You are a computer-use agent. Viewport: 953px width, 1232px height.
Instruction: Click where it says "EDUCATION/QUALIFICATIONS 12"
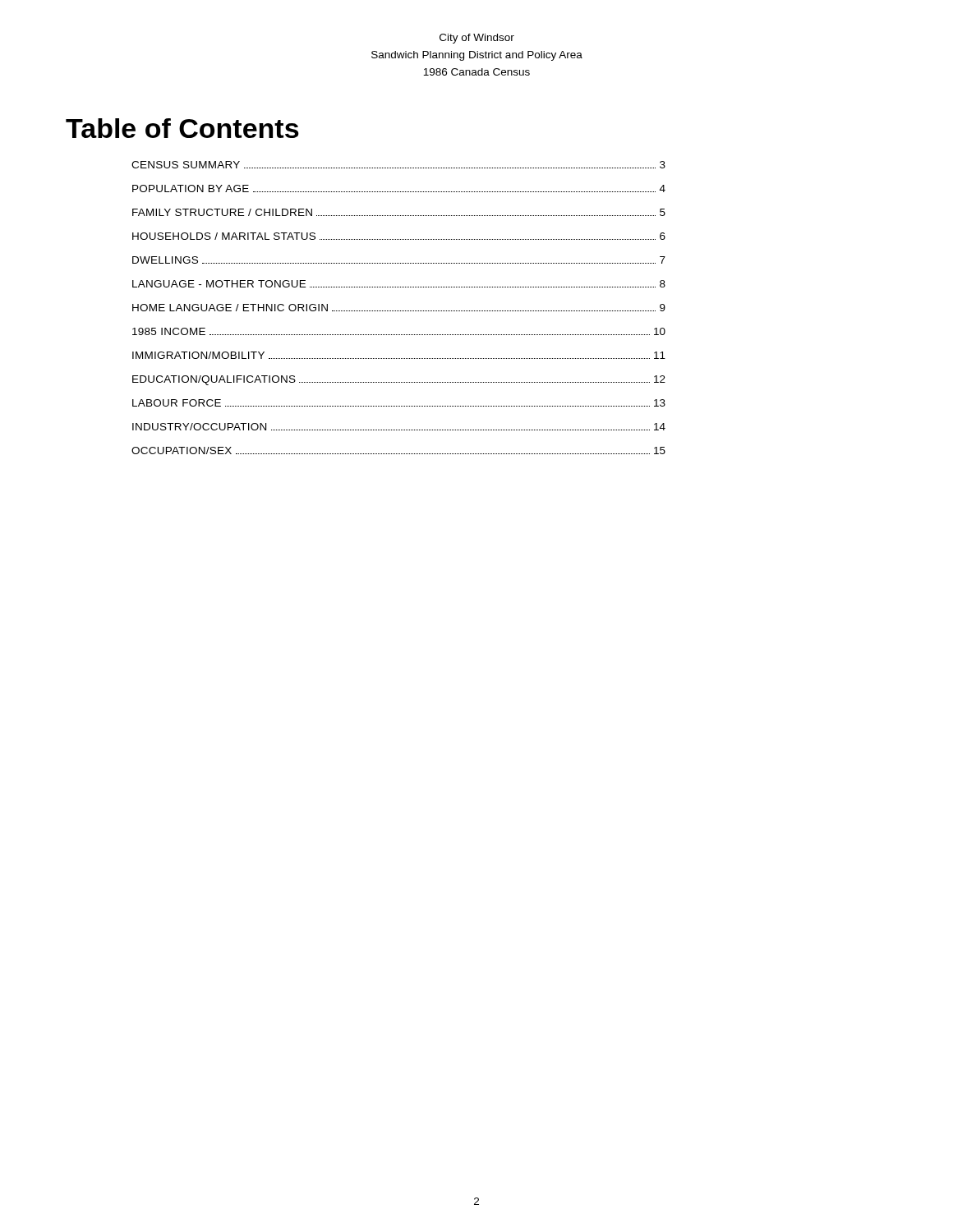coord(398,379)
